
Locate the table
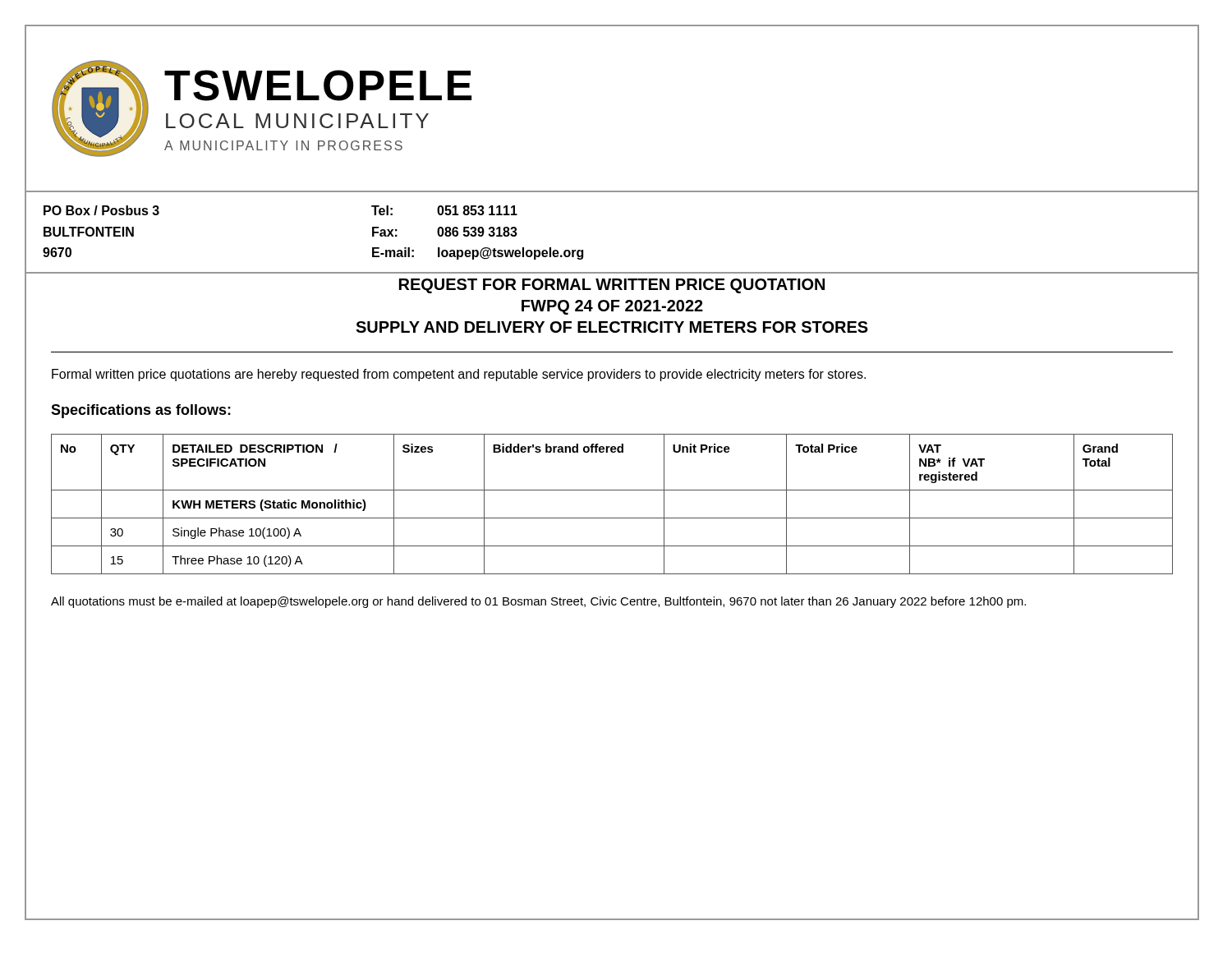(612, 504)
